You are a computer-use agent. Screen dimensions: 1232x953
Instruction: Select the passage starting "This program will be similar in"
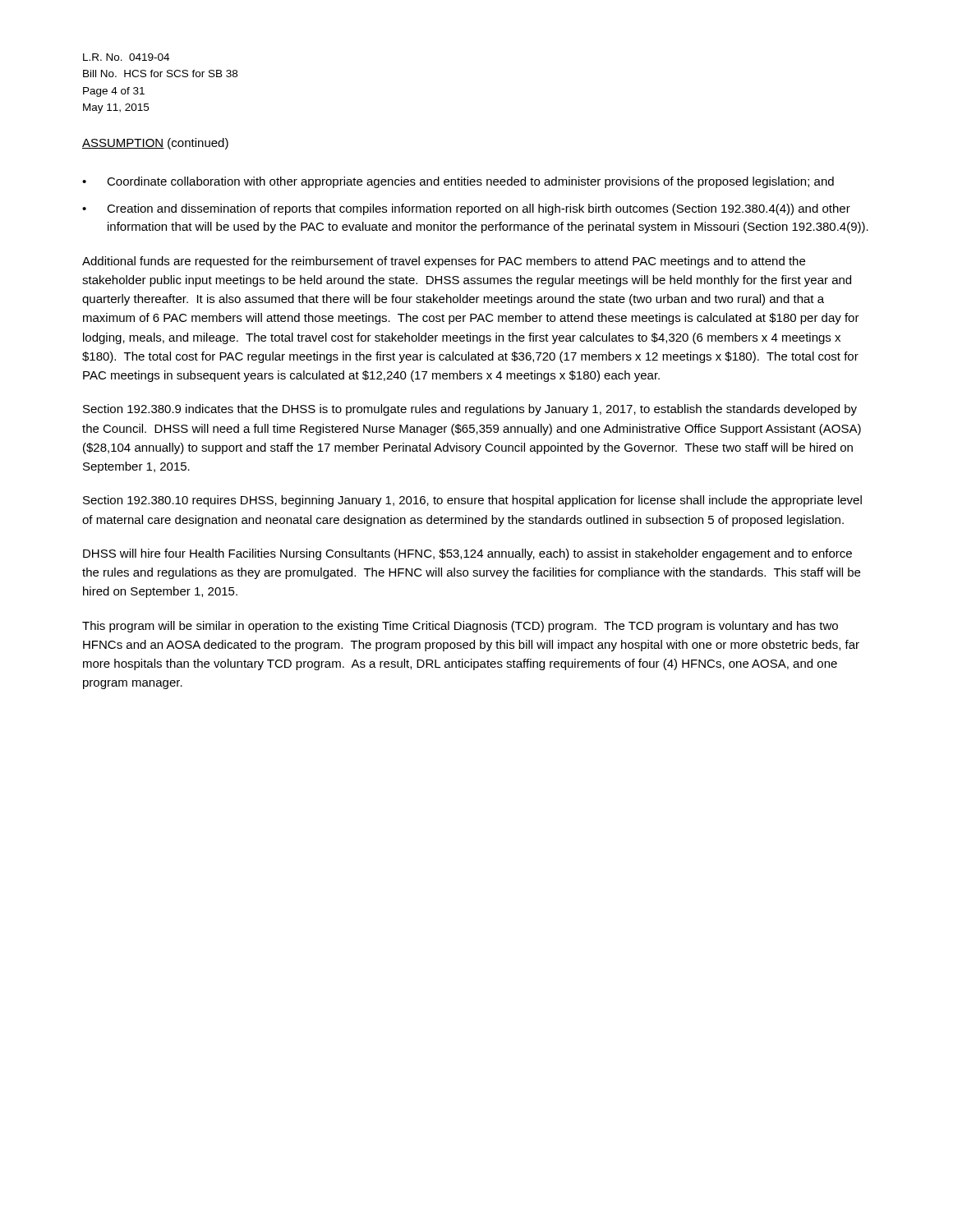[471, 654]
